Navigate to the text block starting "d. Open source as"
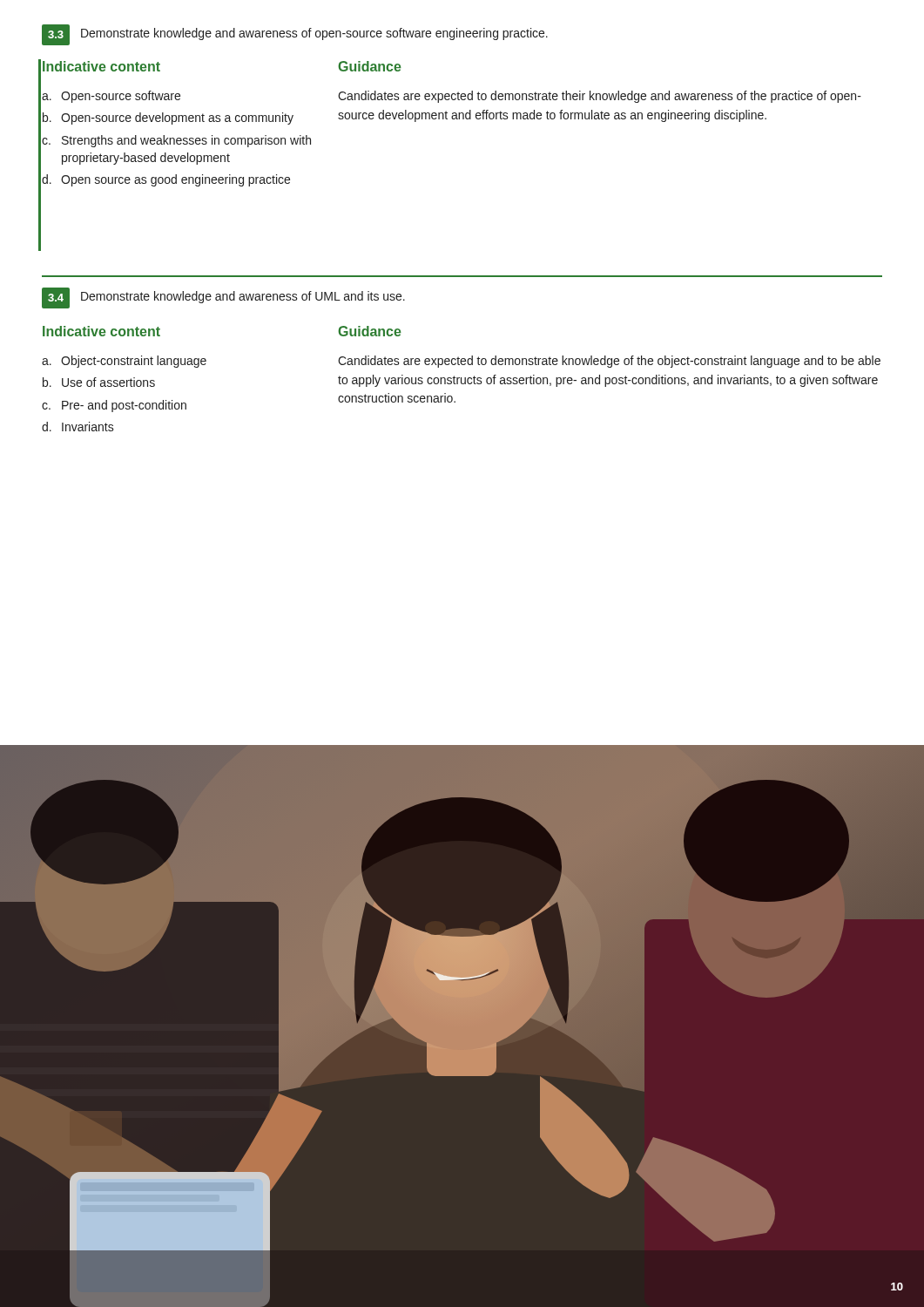This screenshot has height=1307, width=924. [177, 180]
